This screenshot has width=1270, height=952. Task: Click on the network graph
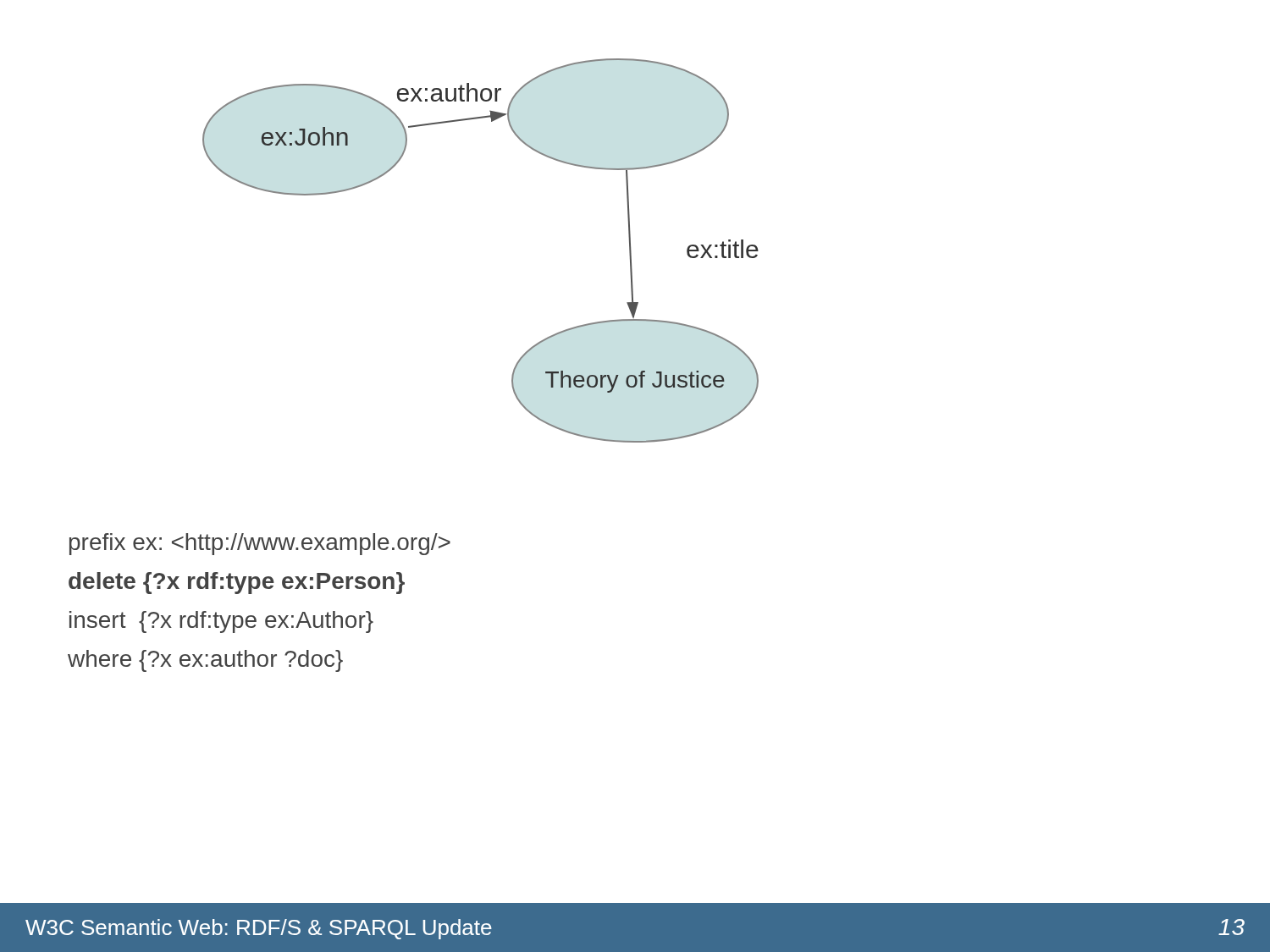tap(512, 258)
